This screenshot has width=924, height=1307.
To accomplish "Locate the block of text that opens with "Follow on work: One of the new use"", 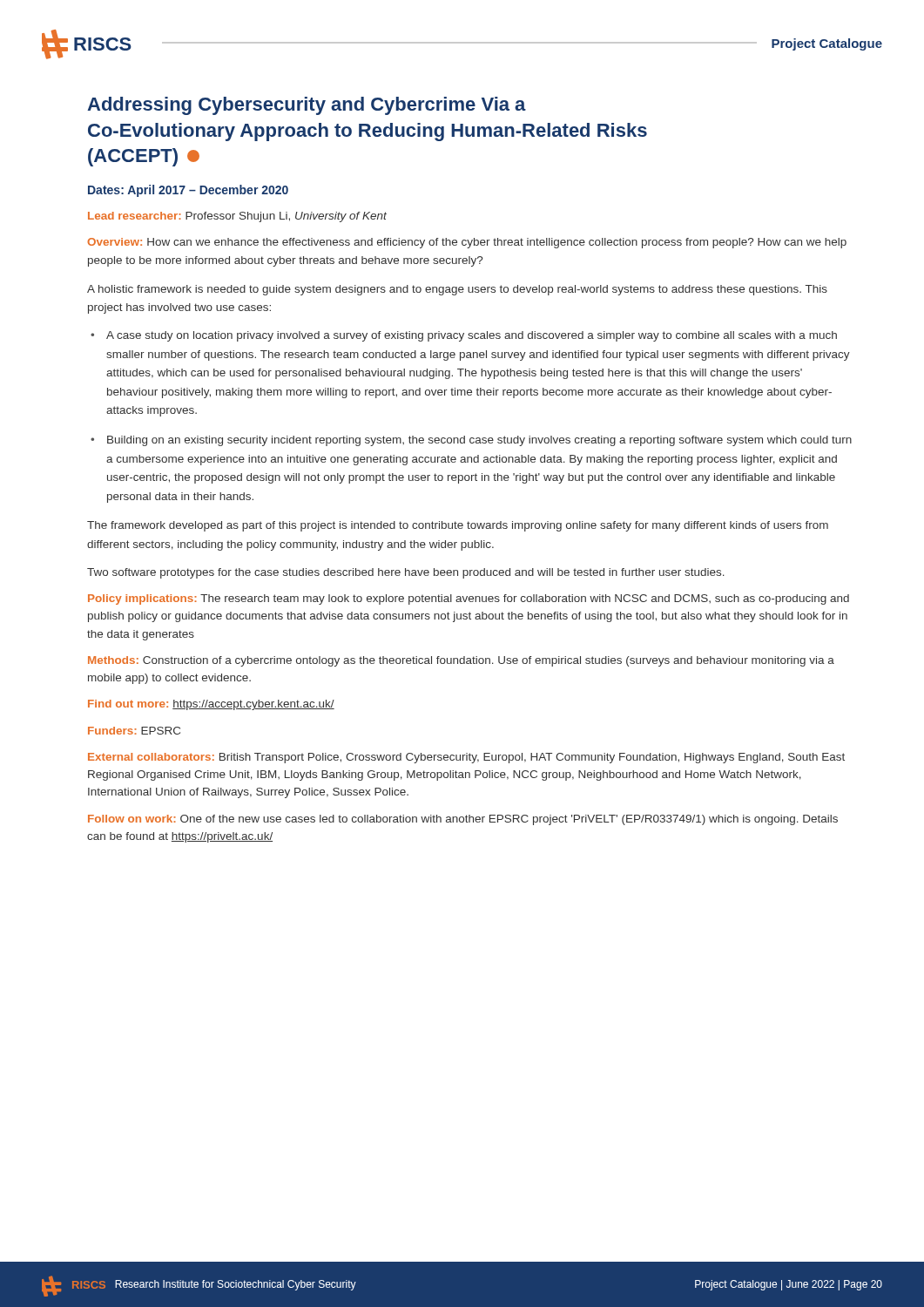I will tap(463, 827).
